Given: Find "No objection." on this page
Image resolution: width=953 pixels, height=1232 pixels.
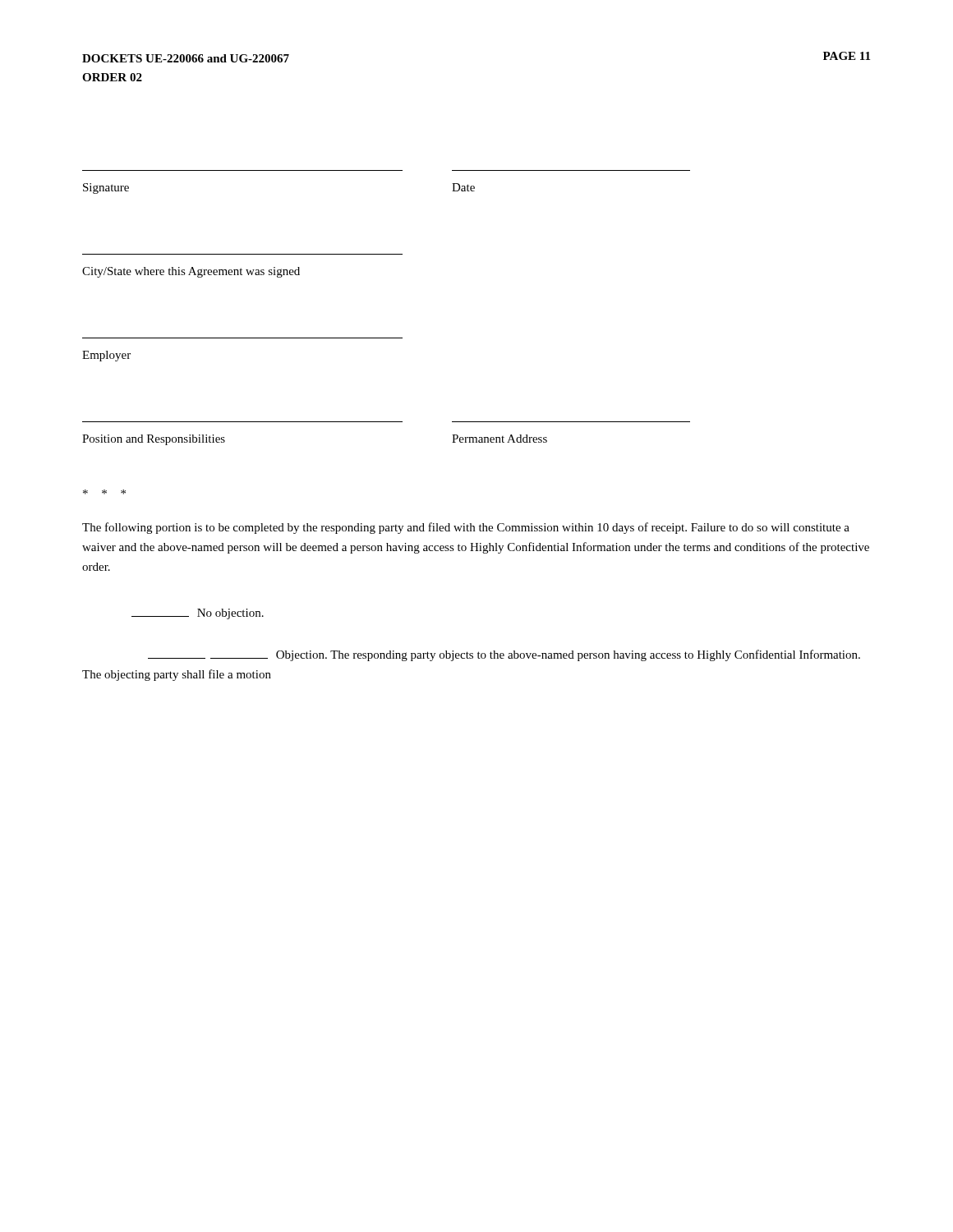Looking at the screenshot, I should (x=198, y=613).
